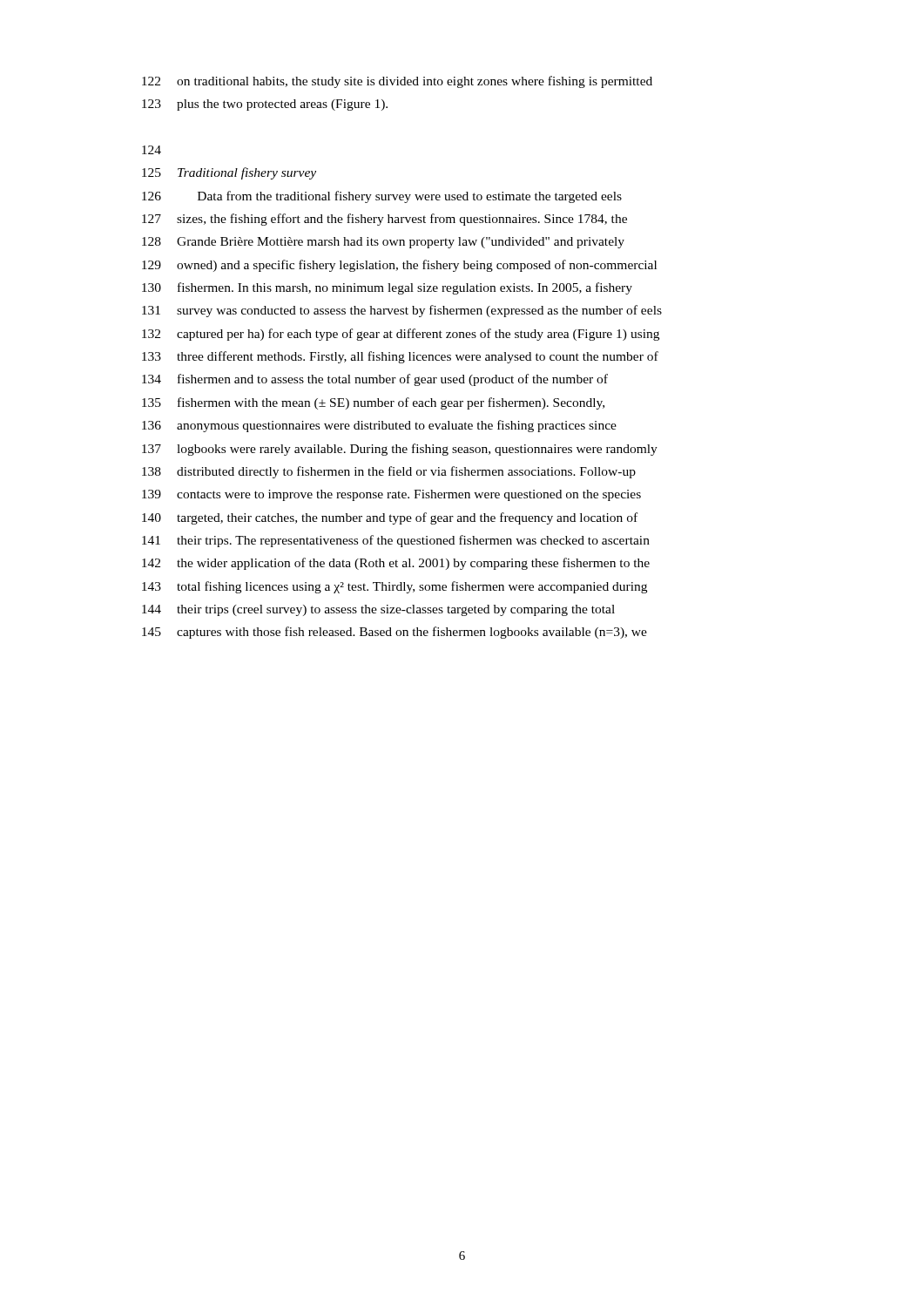This screenshot has height=1307, width=924.
Task: Point to the block beginning "136 anonymous questionnaires were distributed"
Action: pyautogui.click(x=475, y=425)
